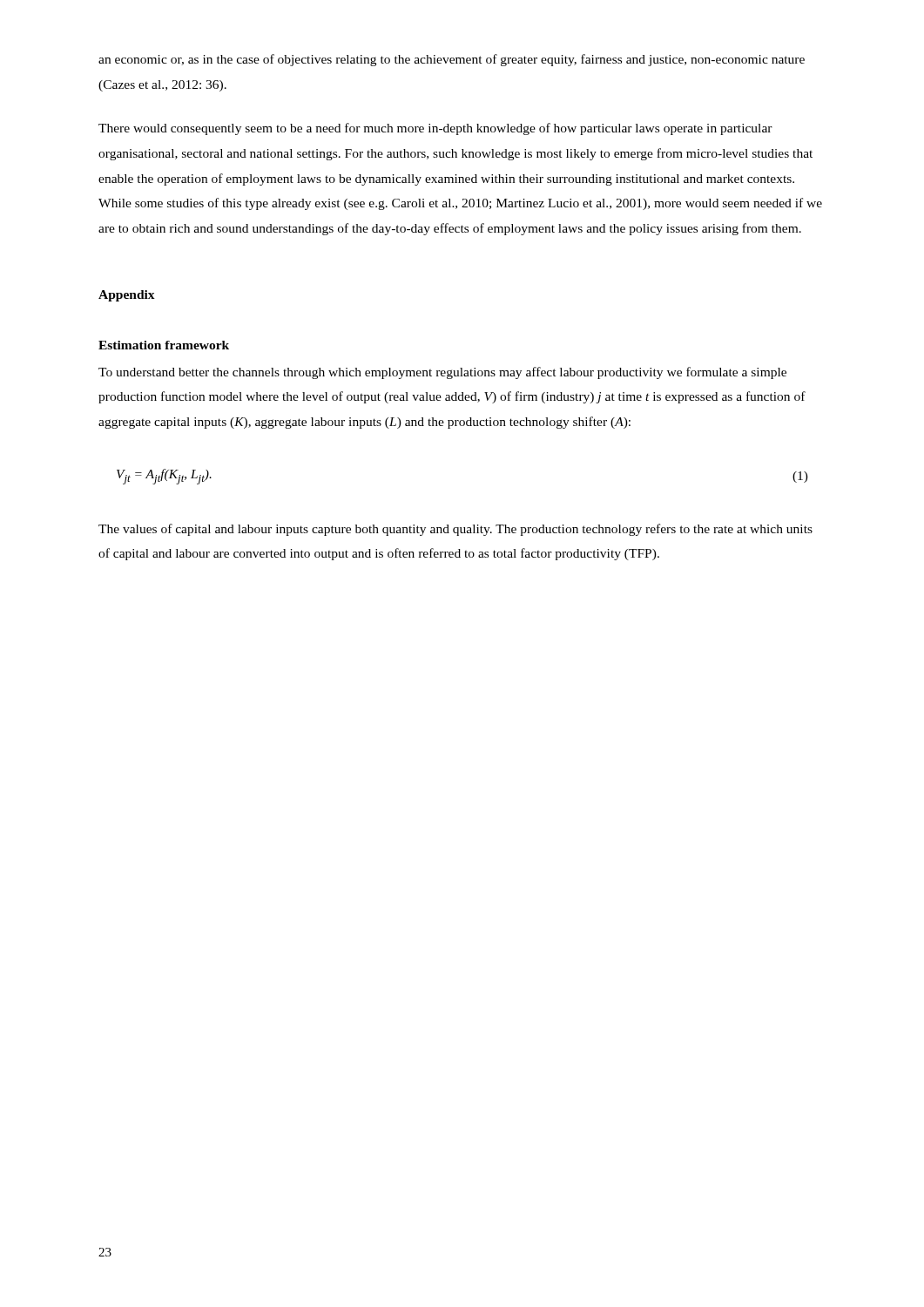The image size is (924, 1307).
Task: Select the passage starting "Vjt = Ajtf(Kjt, Ljt). (1)"
Action: pyautogui.click(x=170, y=476)
